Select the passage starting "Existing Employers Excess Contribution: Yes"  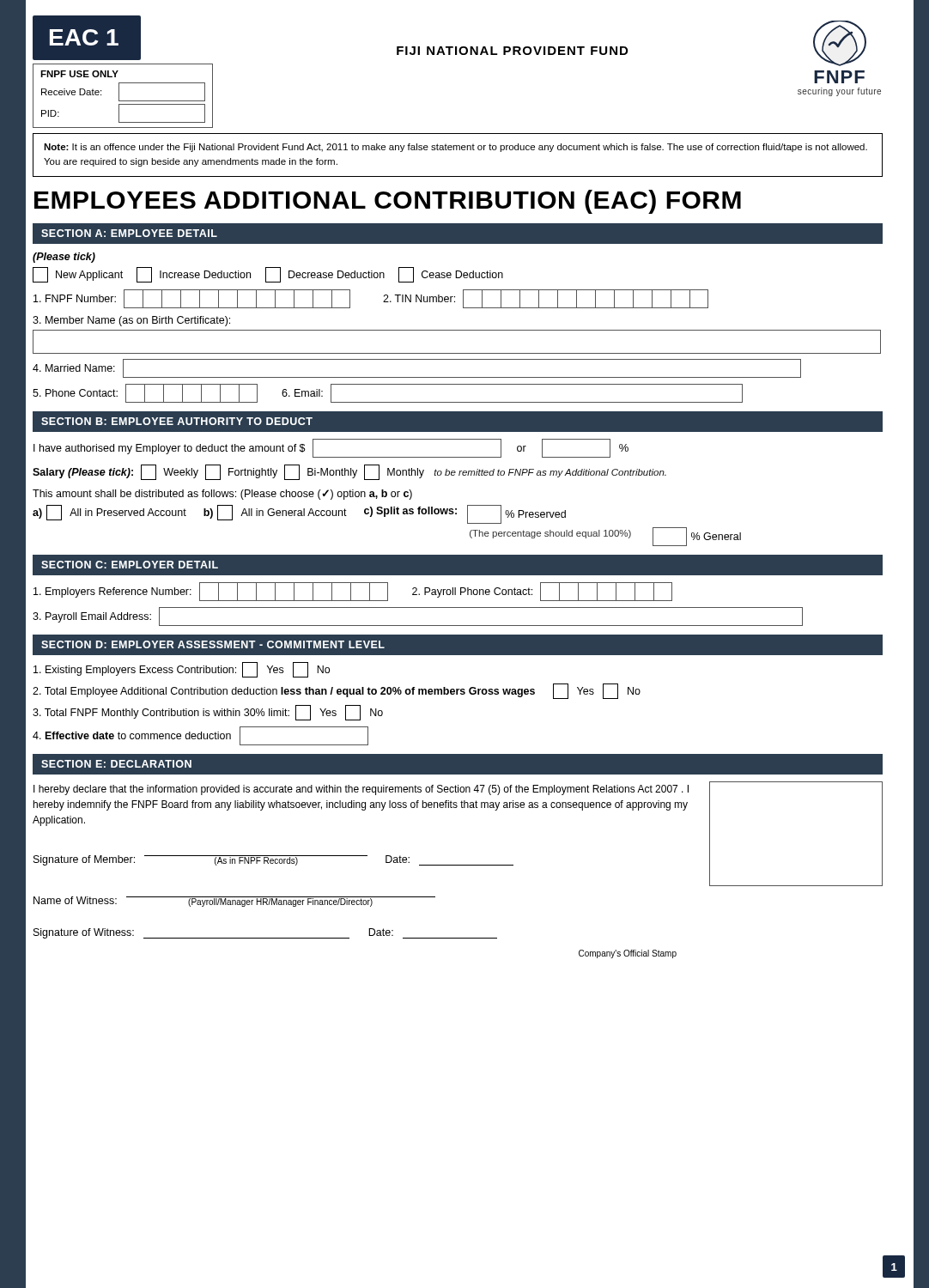pos(181,669)
